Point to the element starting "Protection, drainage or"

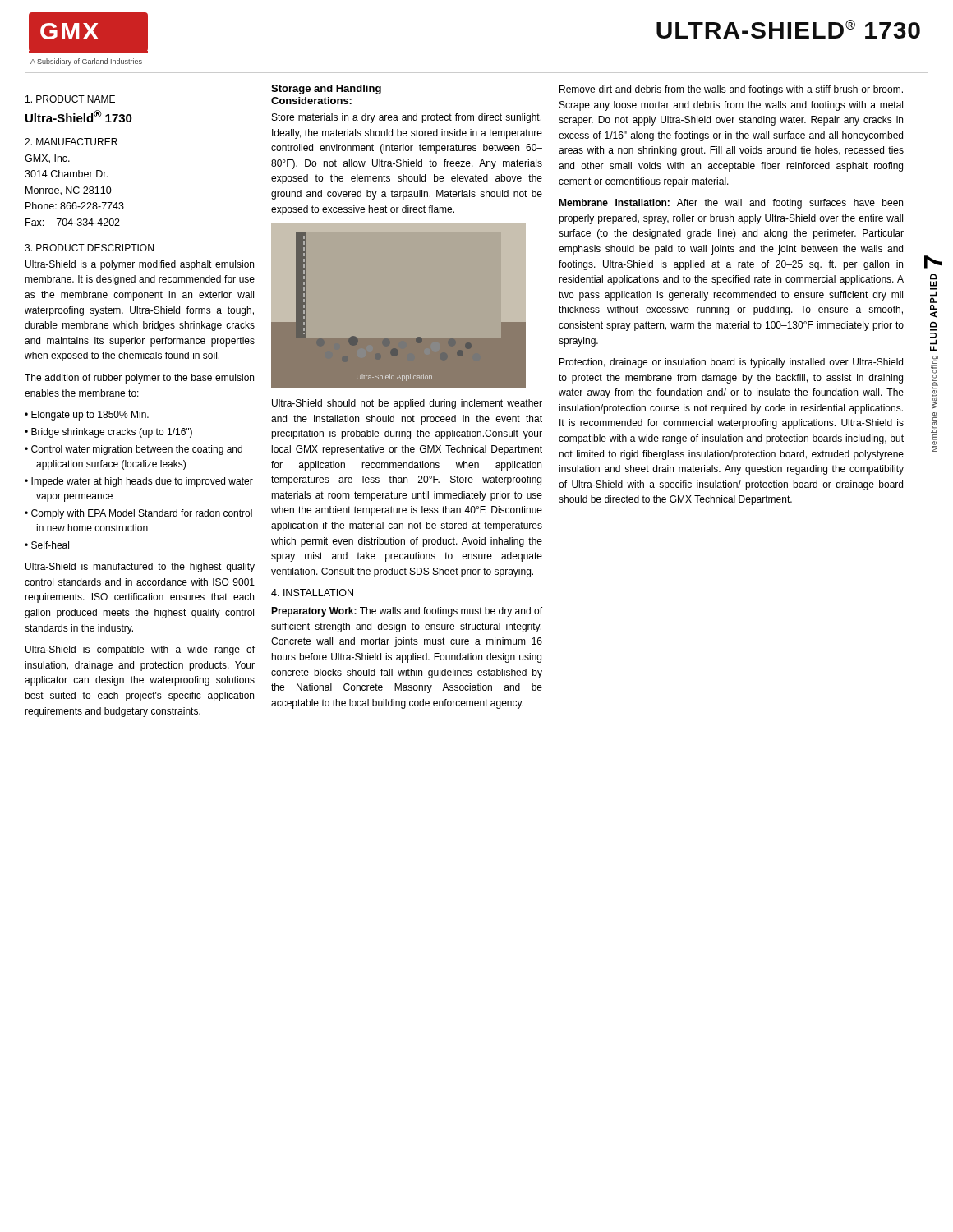(731, 431)
